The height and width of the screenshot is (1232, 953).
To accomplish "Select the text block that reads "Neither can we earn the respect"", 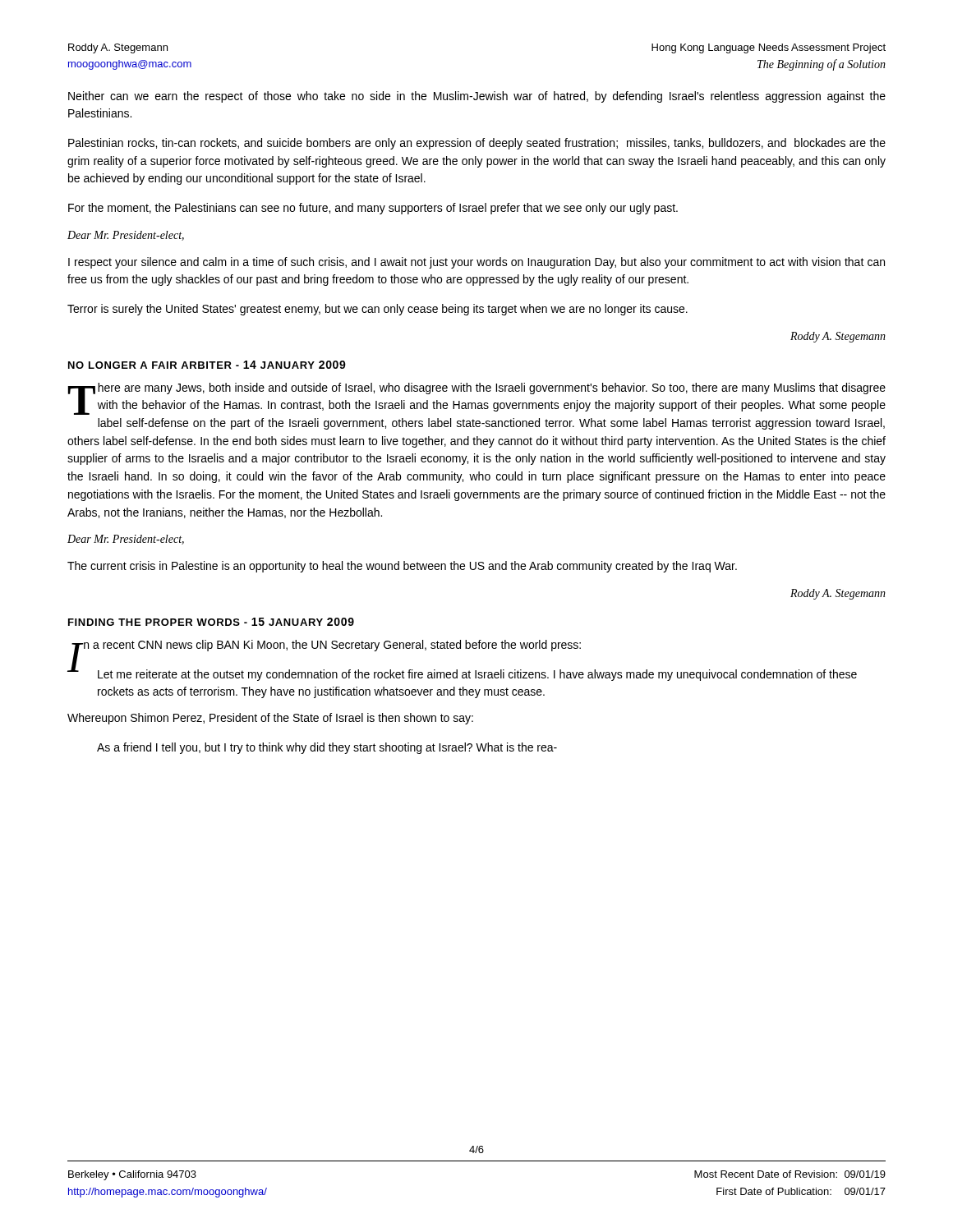I will pos(476,105).
